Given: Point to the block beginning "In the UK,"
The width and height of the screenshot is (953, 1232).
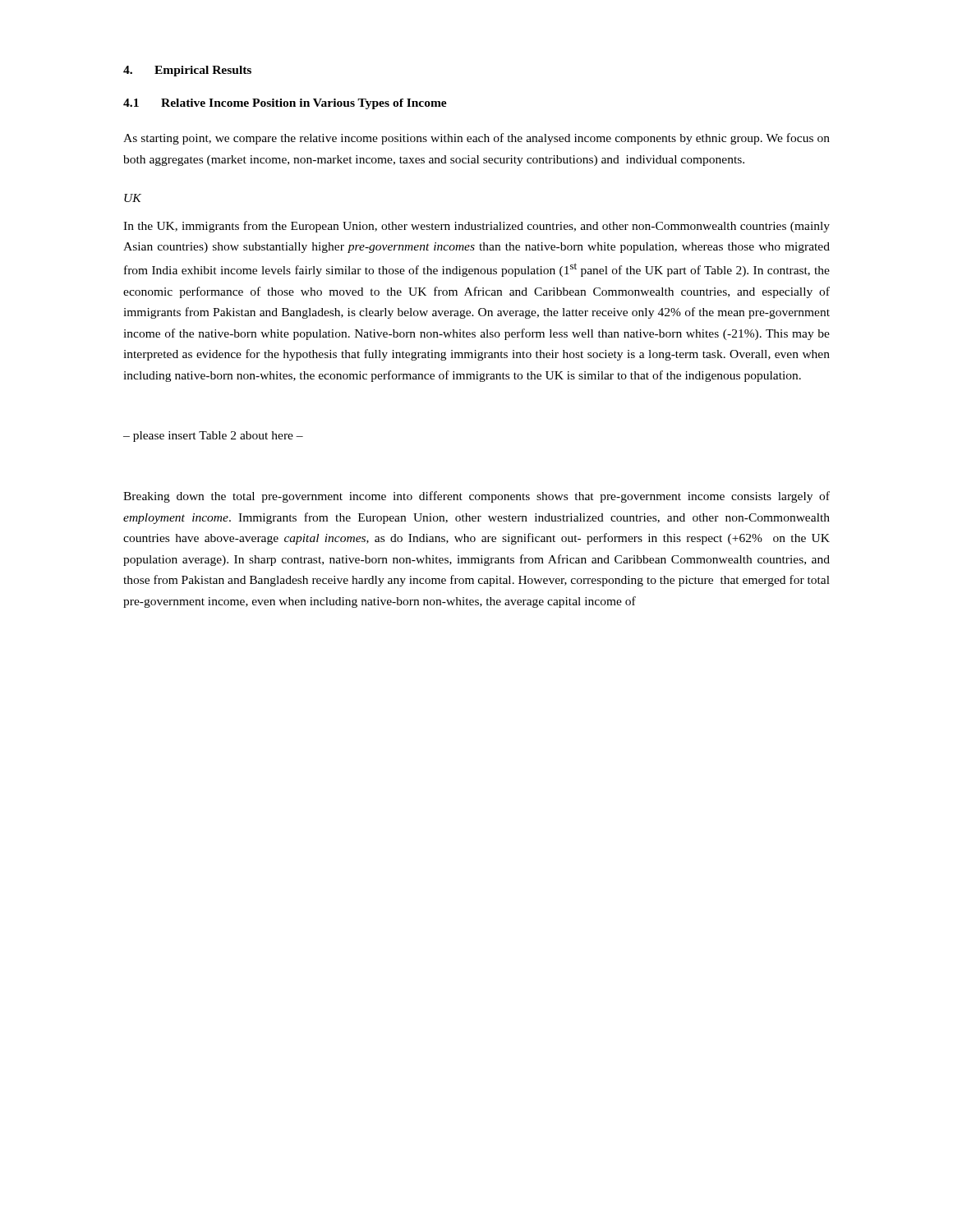Looking at the screenshot, I should (x=476, y=300).
